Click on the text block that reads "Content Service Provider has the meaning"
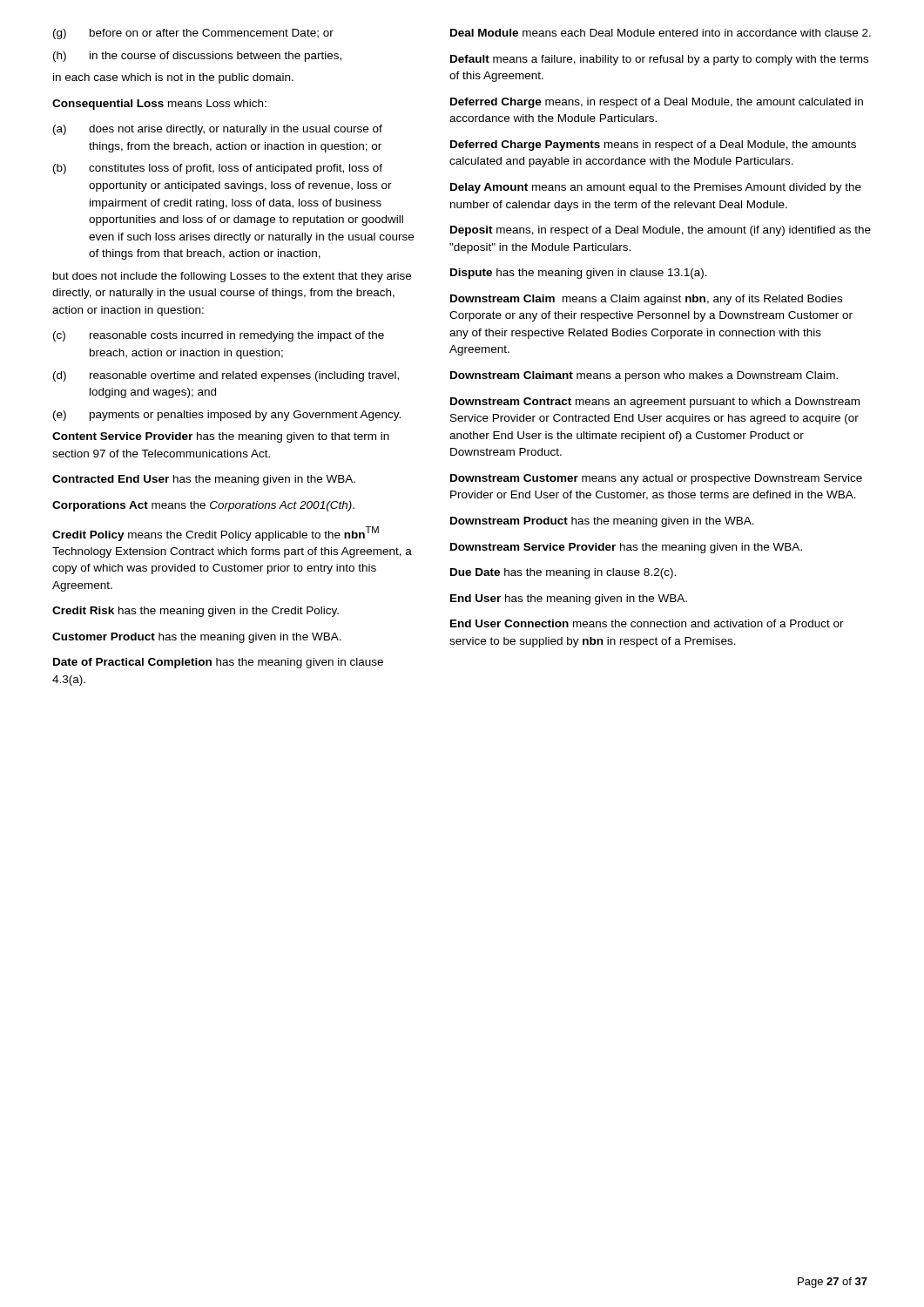924x1307 pixels. pos(221,445)
